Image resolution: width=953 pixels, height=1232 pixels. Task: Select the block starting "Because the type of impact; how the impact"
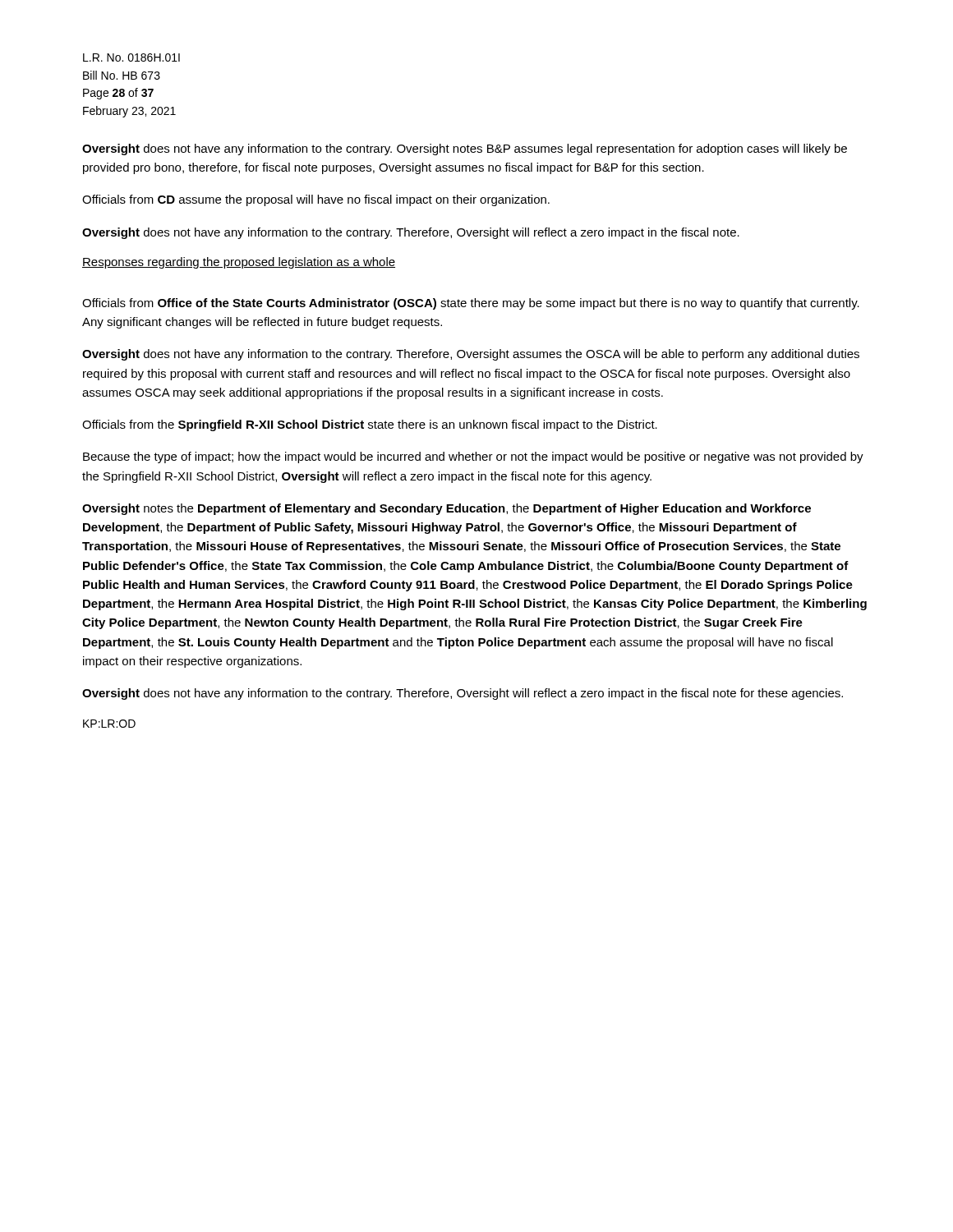point(473,466)
